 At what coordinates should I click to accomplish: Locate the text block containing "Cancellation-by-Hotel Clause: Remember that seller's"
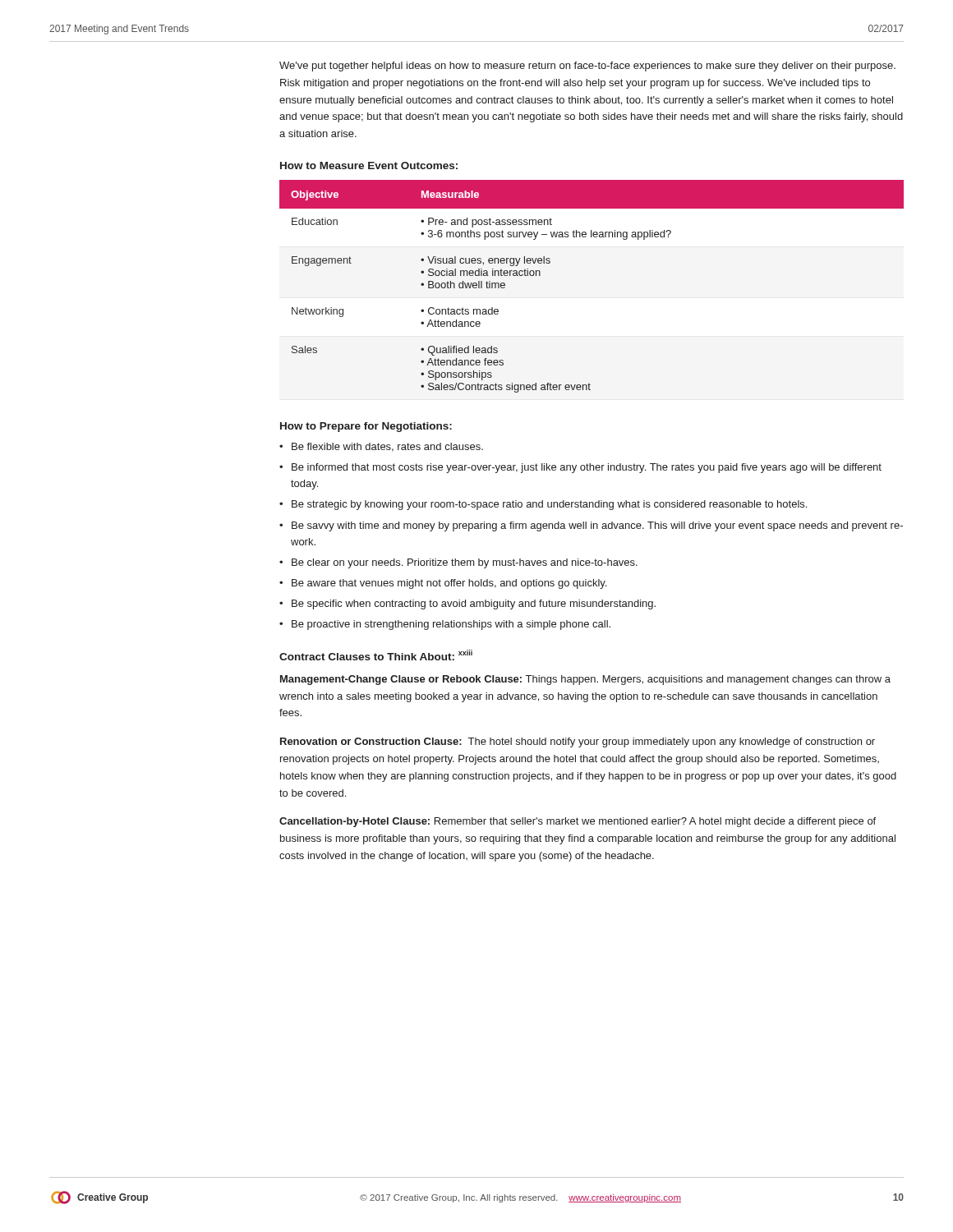pos(588,838)
